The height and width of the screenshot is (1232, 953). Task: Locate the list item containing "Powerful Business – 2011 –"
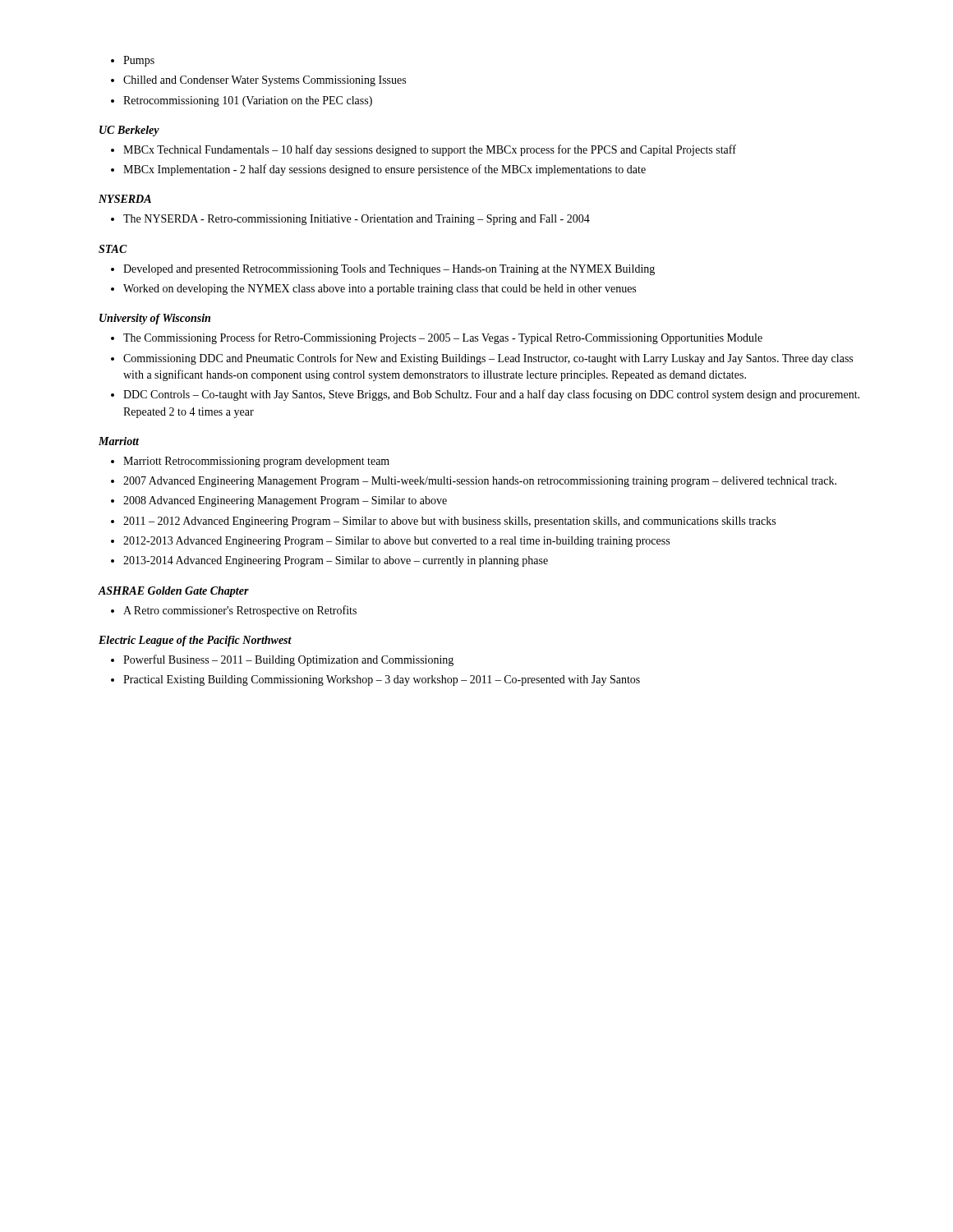288,660
